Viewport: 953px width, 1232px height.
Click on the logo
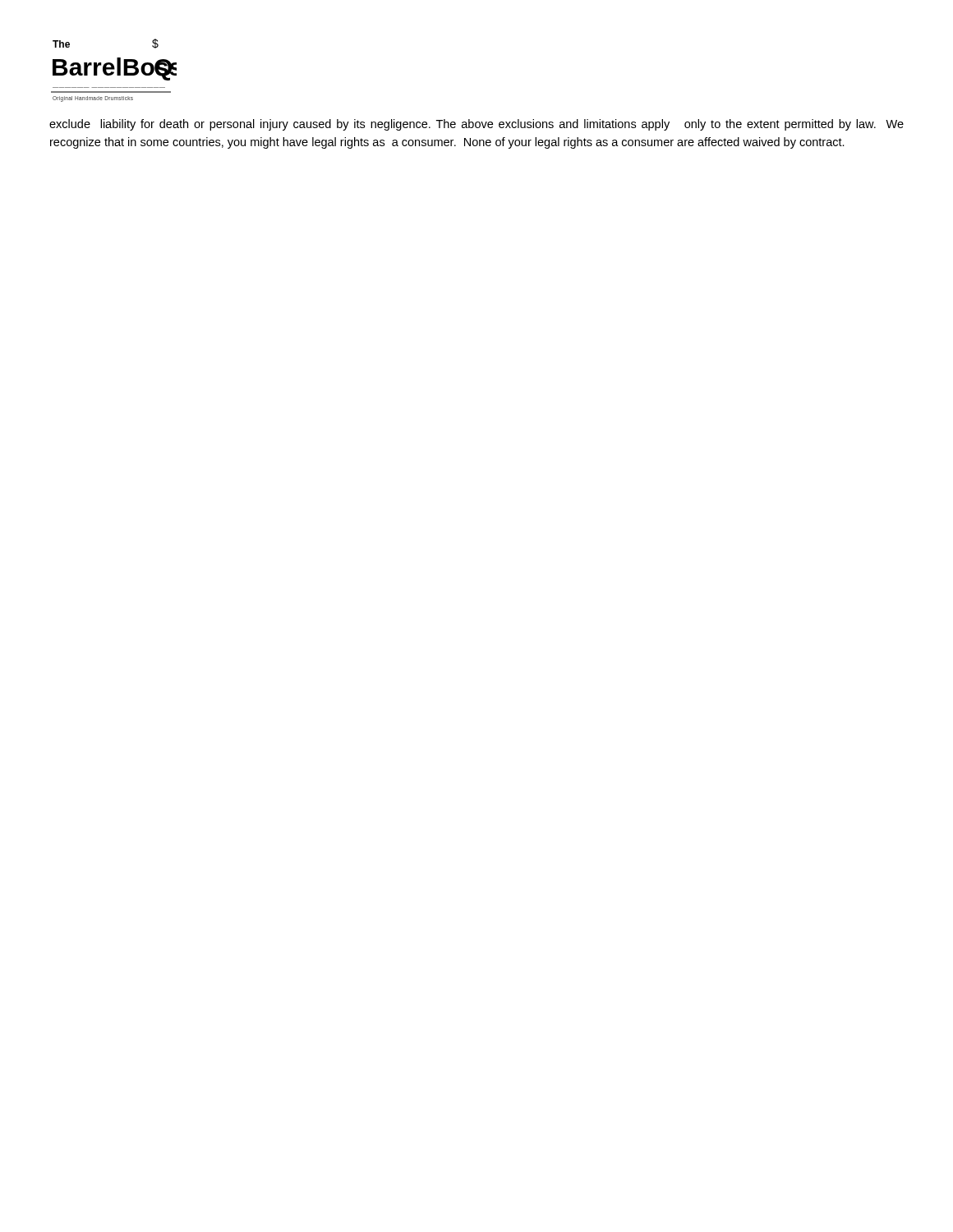point(113,68)
